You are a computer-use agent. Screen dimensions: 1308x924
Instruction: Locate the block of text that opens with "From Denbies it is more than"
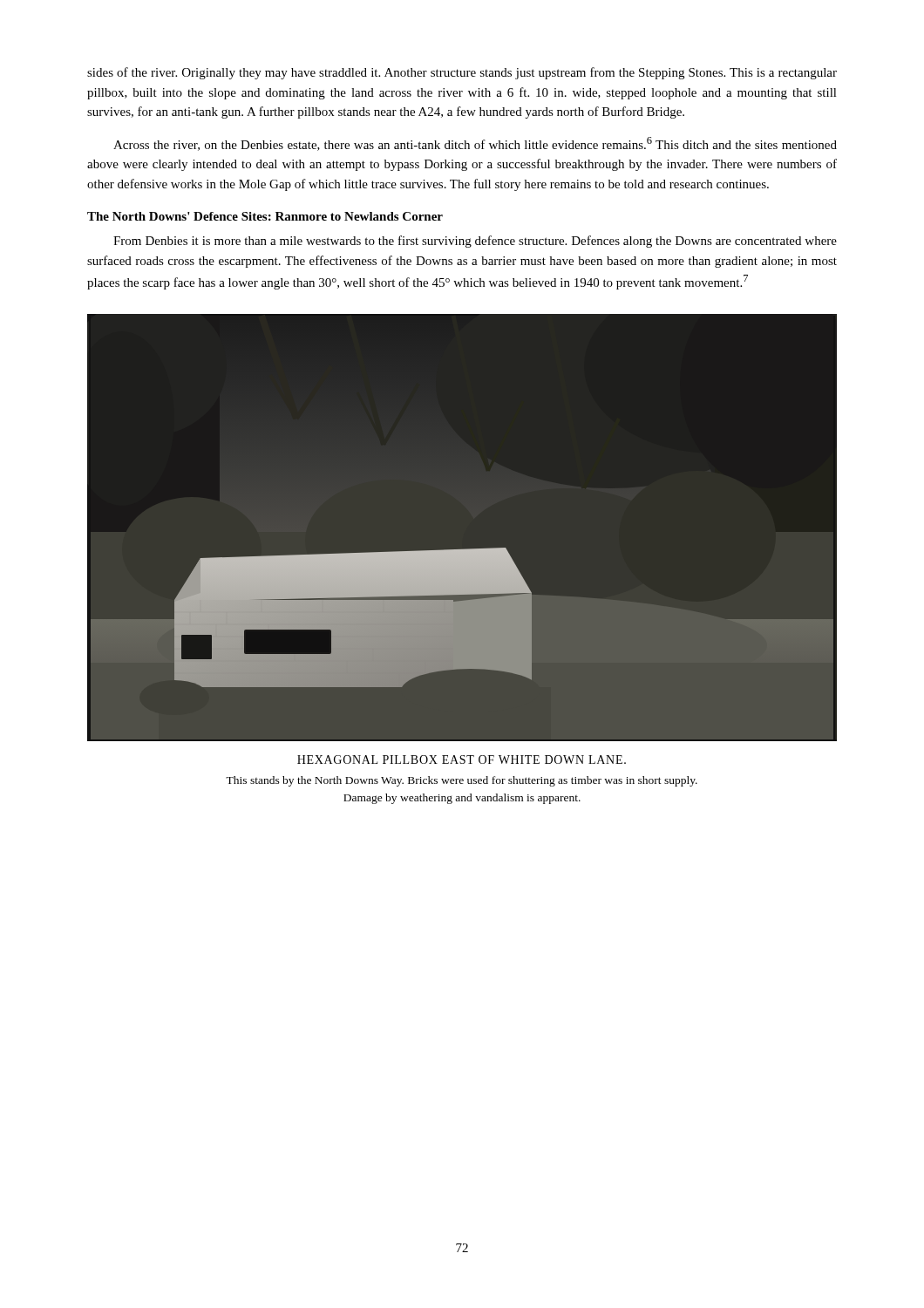(x=462, y=262)
